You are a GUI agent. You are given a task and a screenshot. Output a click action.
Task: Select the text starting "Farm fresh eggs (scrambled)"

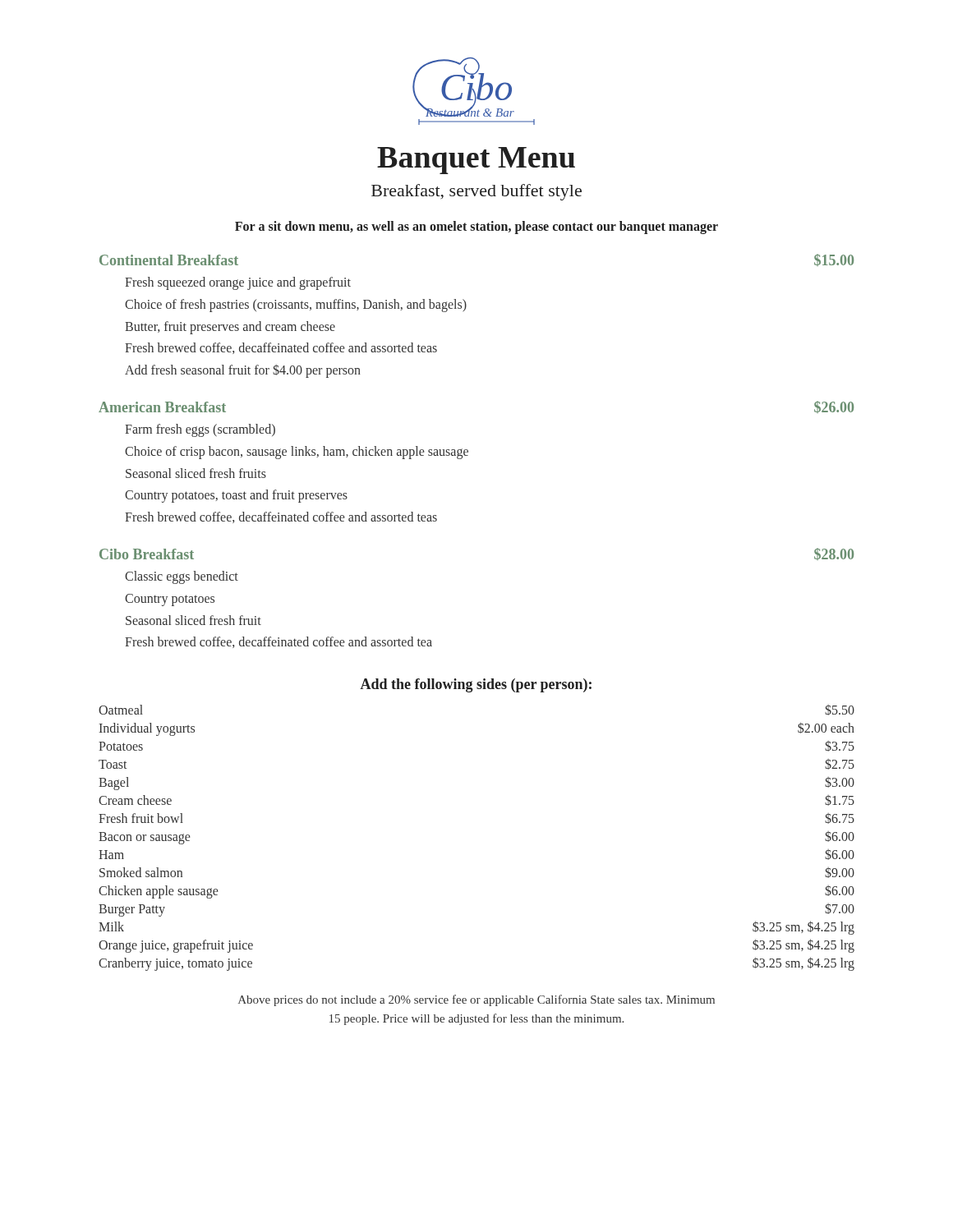point(200,429)
